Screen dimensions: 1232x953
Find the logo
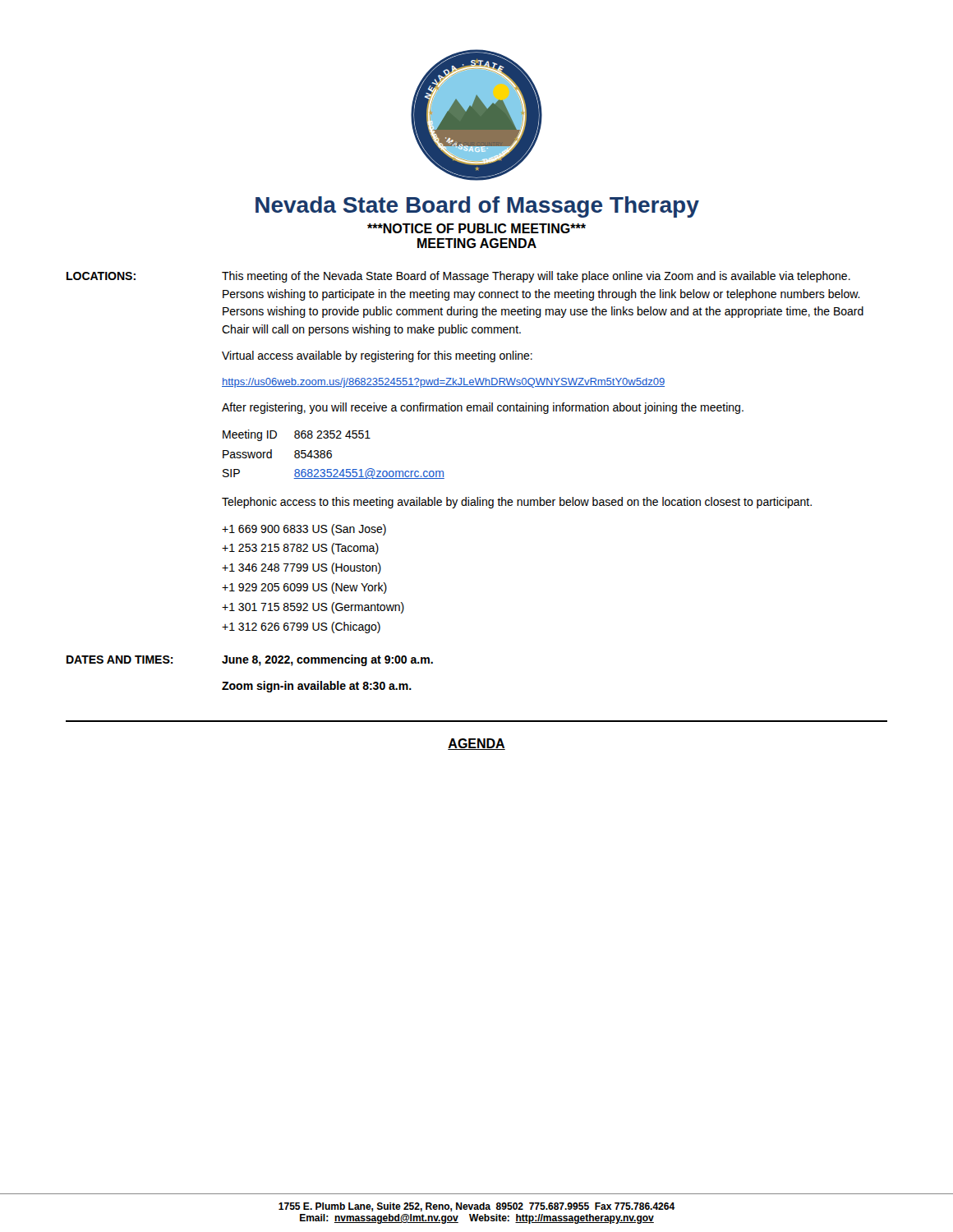pos(476,108)
